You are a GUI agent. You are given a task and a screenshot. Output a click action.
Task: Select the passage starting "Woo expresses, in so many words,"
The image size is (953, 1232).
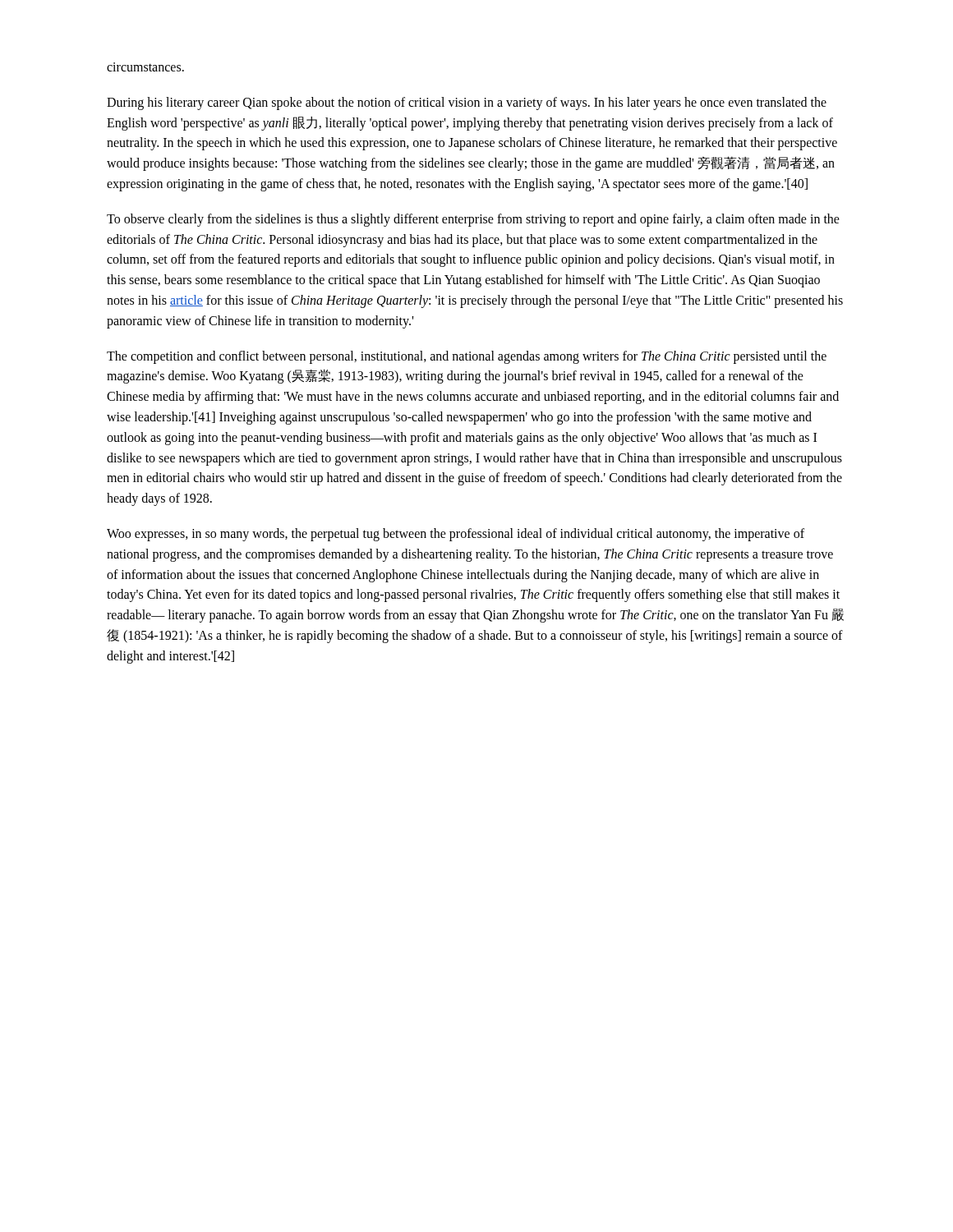[476, 595]
